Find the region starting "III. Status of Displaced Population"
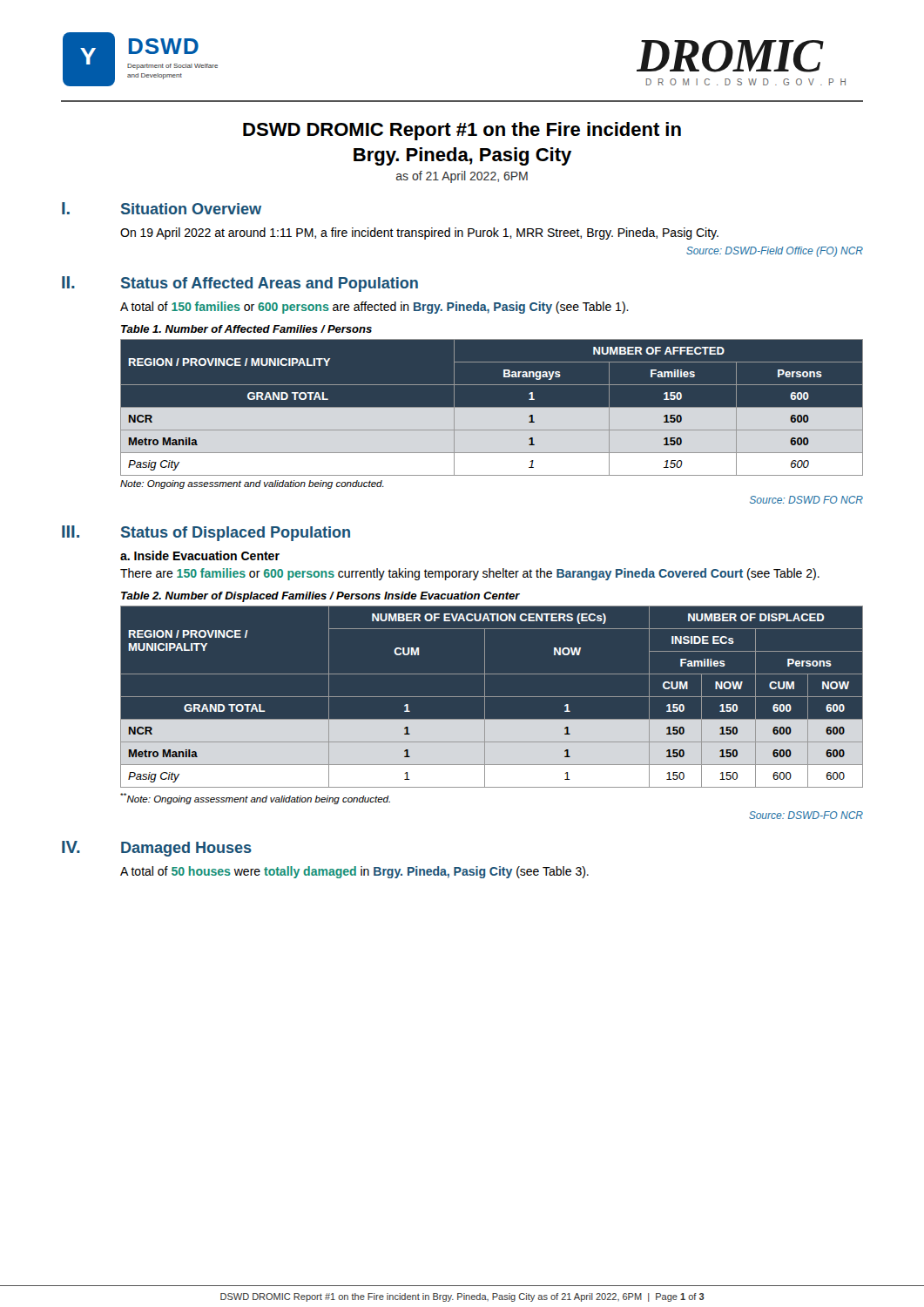924x1307 pixels. pos(206,532)
